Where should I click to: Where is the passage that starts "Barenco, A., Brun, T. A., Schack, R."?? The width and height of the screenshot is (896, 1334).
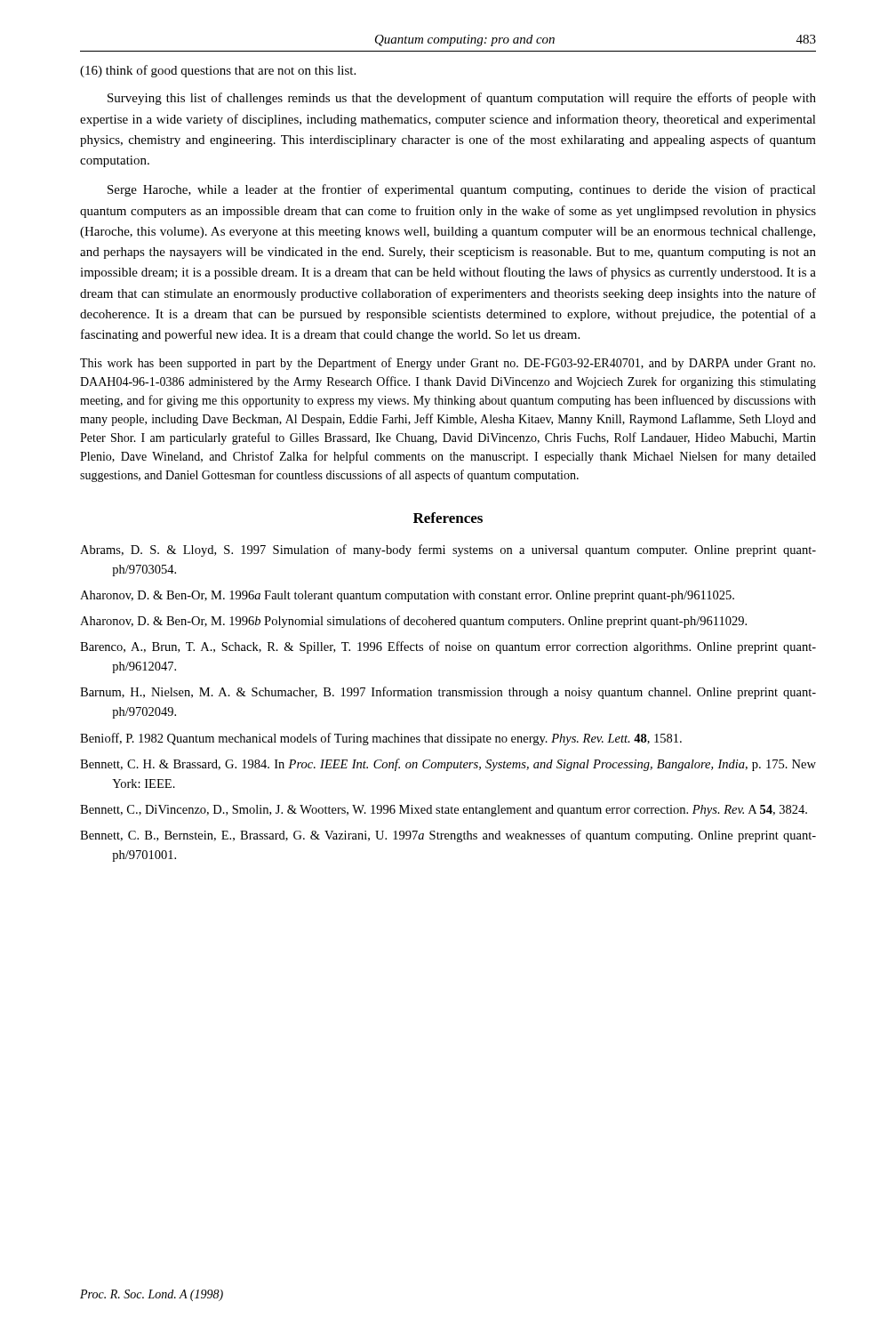tap(448, 657)
